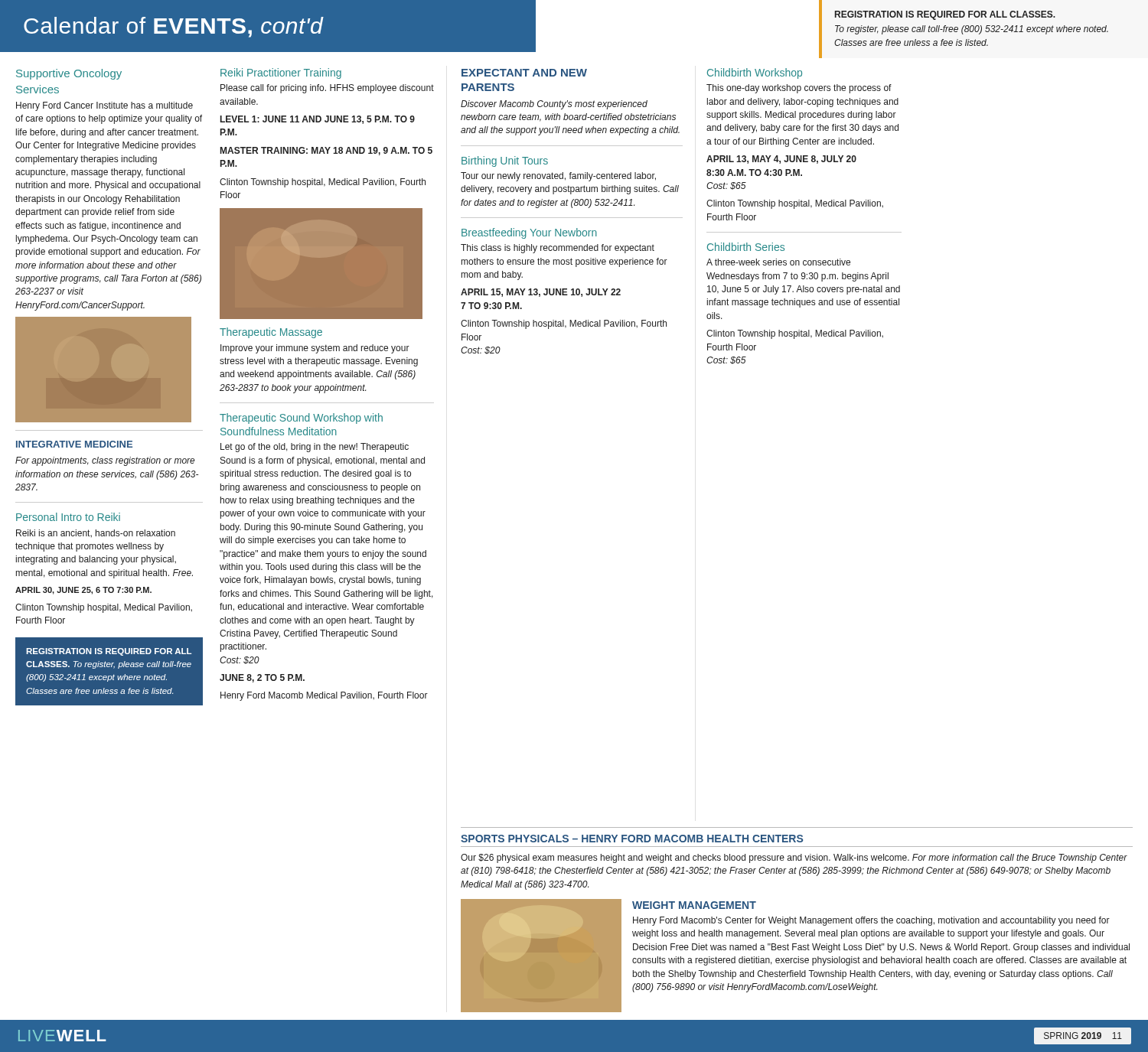
Task: Locate the section header with the text "EXPECTANT AND NEWPARENTS"
Action: pyautogui.click(x=572, y=80)
